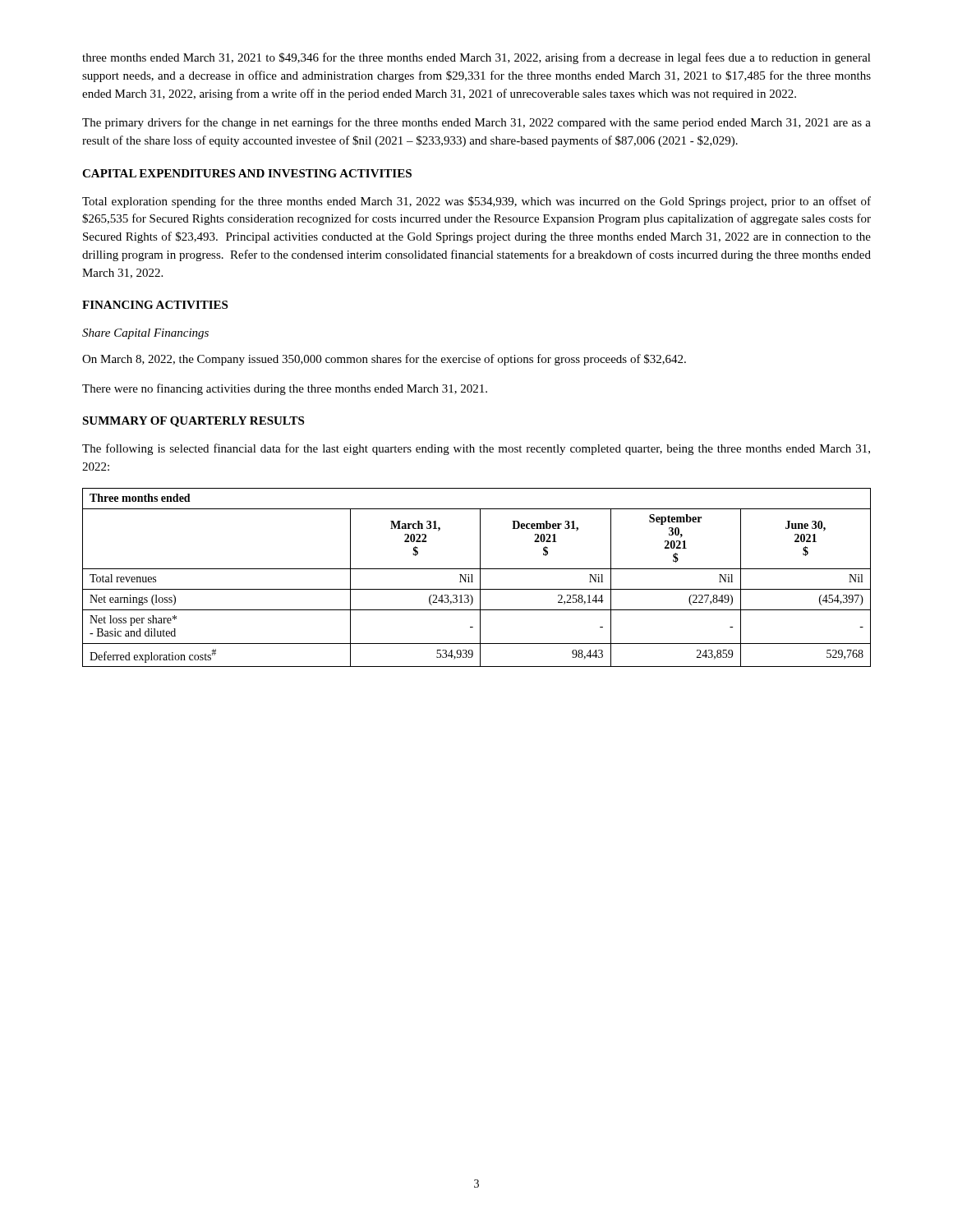This screenshot has height=1232, width=953.
Task: Select the text block that says "There were no financing activities during the"
Action: 476,389
